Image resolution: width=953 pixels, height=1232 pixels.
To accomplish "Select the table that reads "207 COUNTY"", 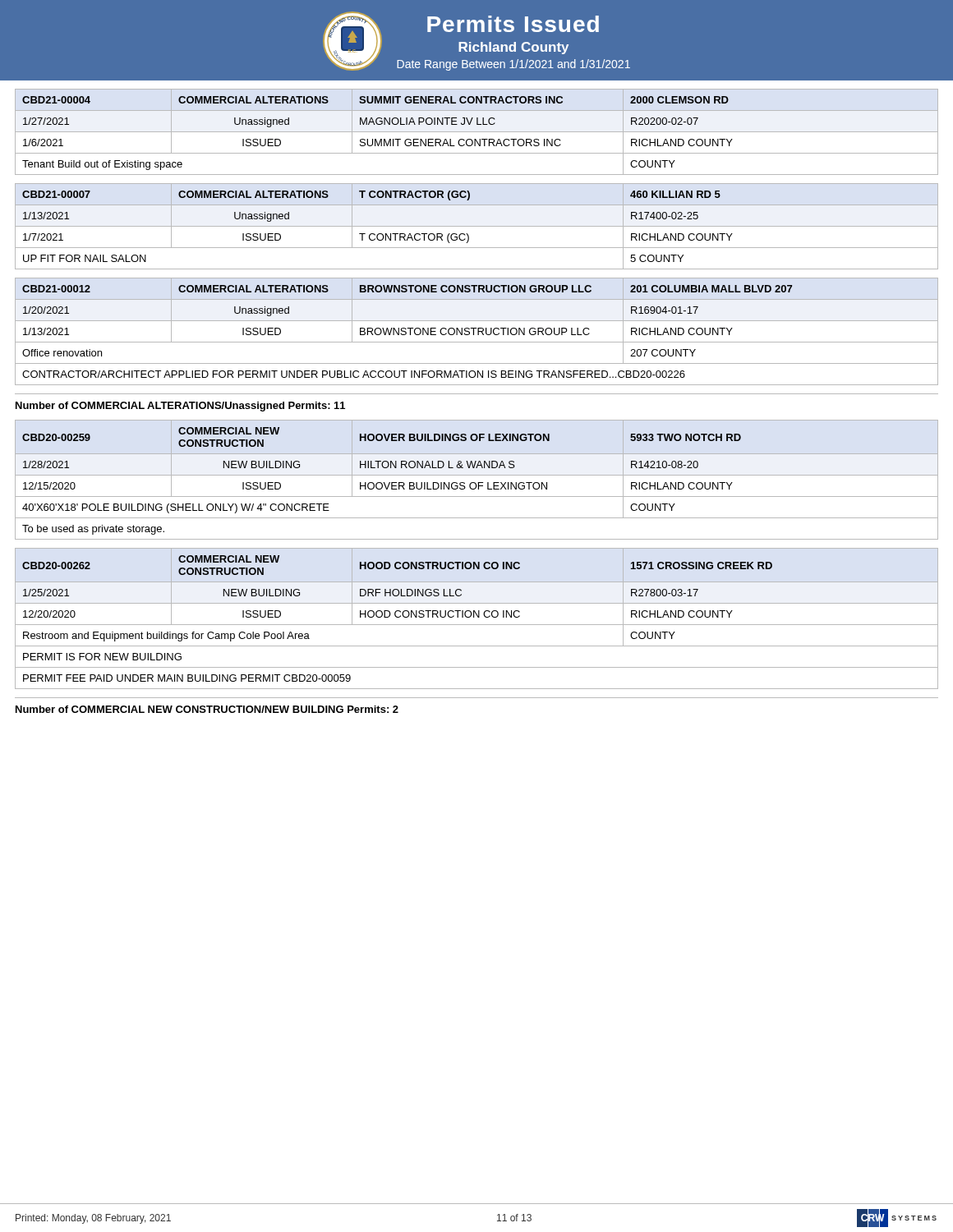I will point(476,331).
